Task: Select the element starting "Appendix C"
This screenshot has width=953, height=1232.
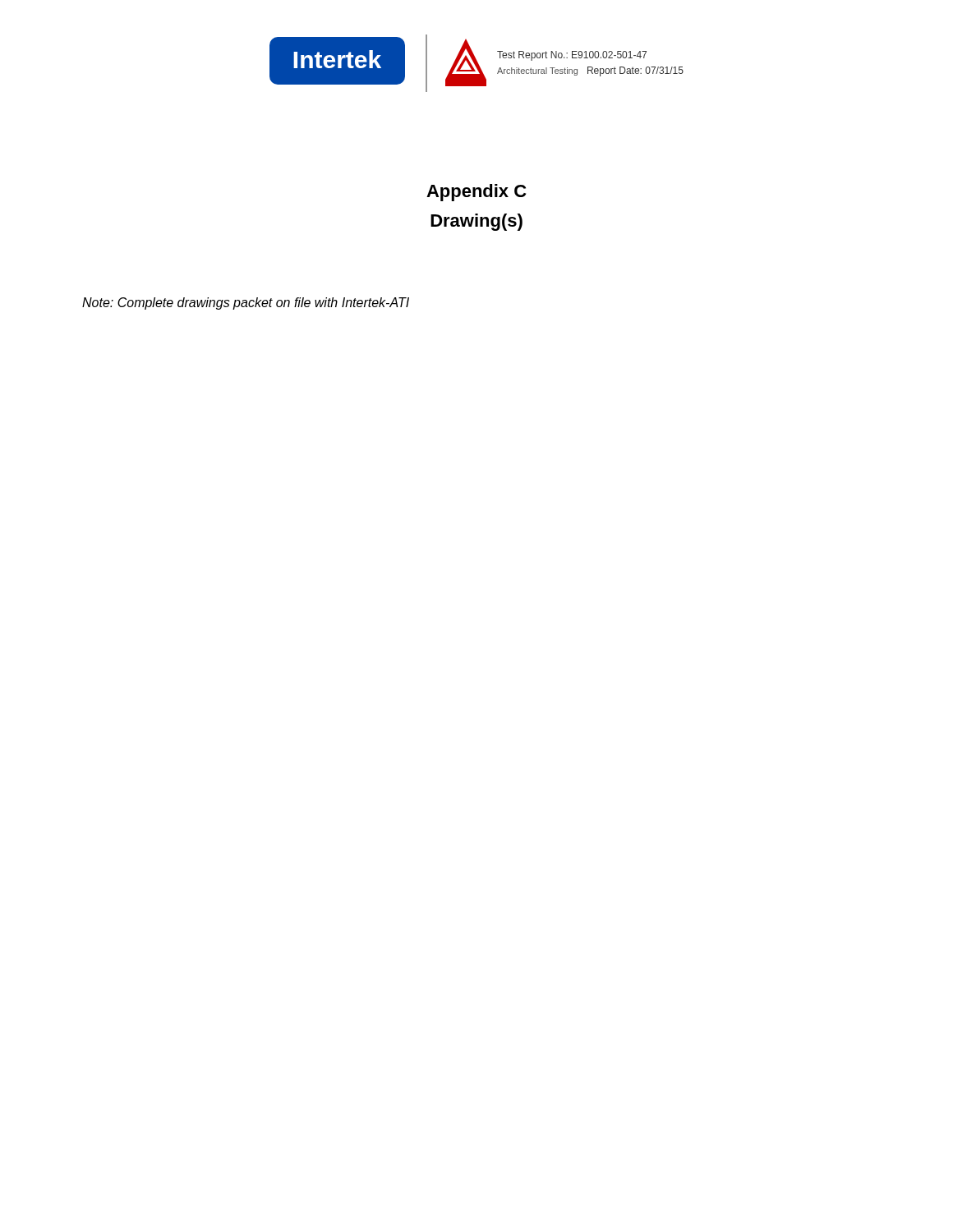Action: (476, 191)
